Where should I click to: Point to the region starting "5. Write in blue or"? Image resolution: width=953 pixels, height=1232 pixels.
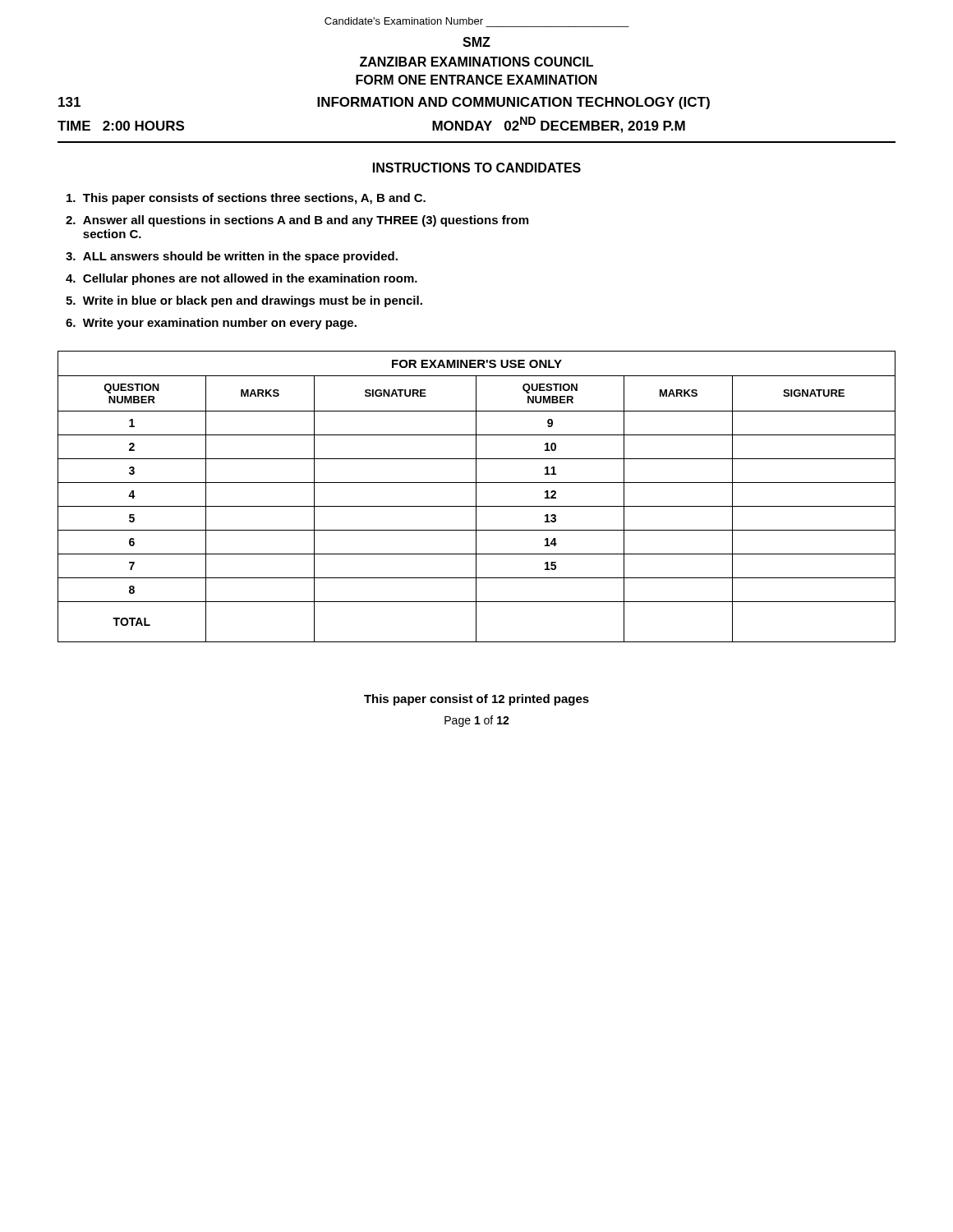click(x=244, y=300)
